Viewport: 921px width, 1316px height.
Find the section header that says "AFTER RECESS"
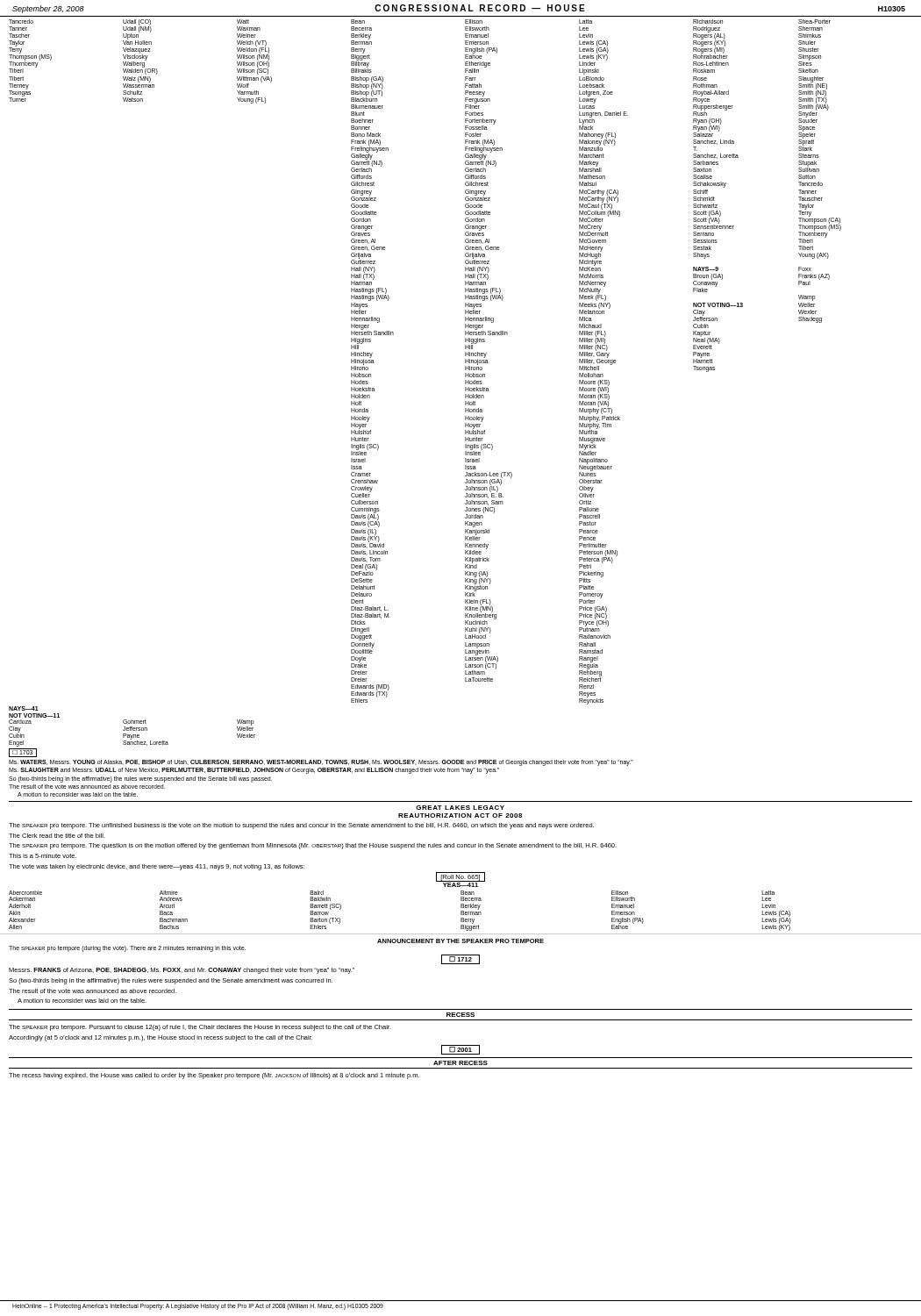(460, 1062)
